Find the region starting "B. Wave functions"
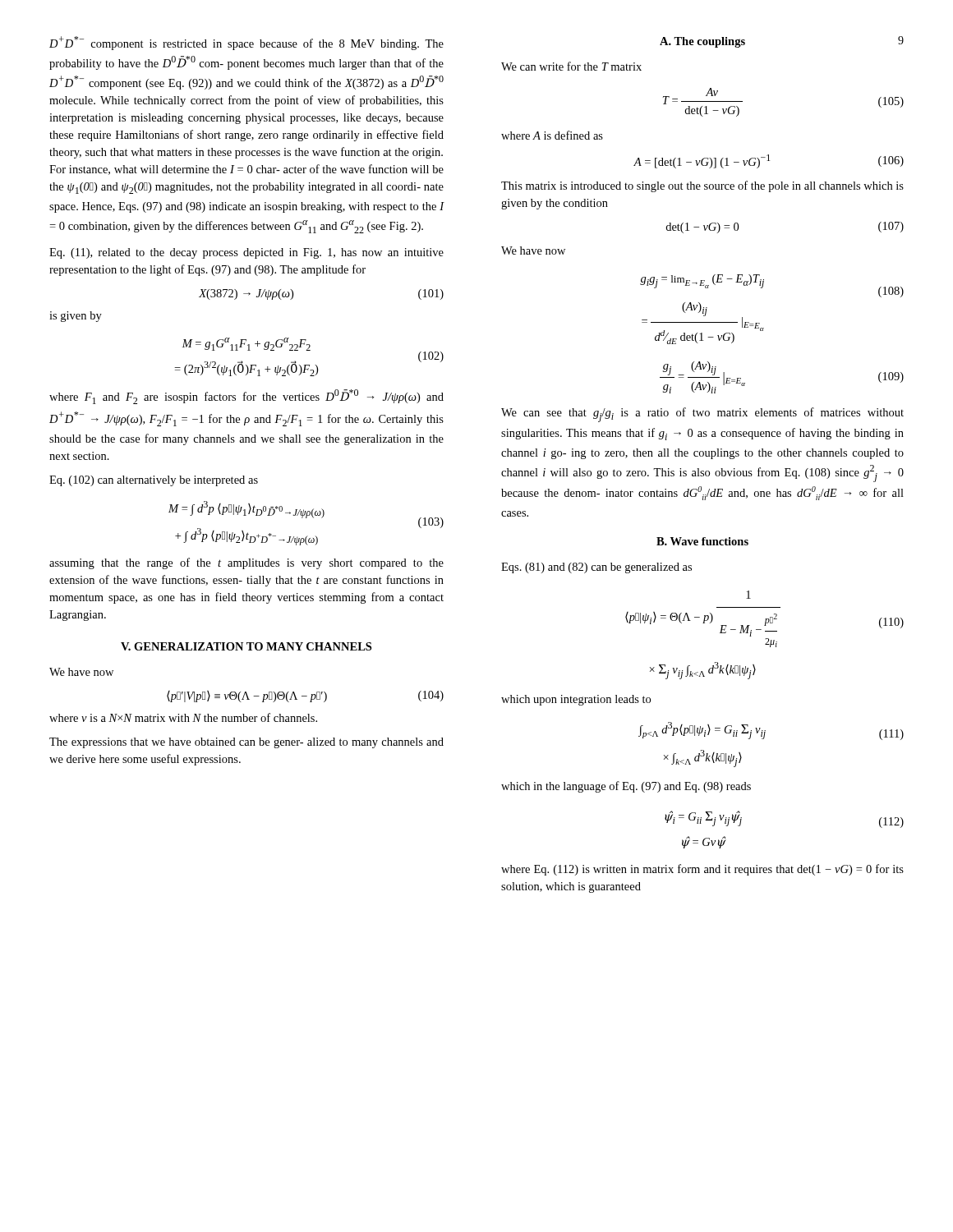The height and width of the screenshot is (1232, 953). tap(702, 541)
